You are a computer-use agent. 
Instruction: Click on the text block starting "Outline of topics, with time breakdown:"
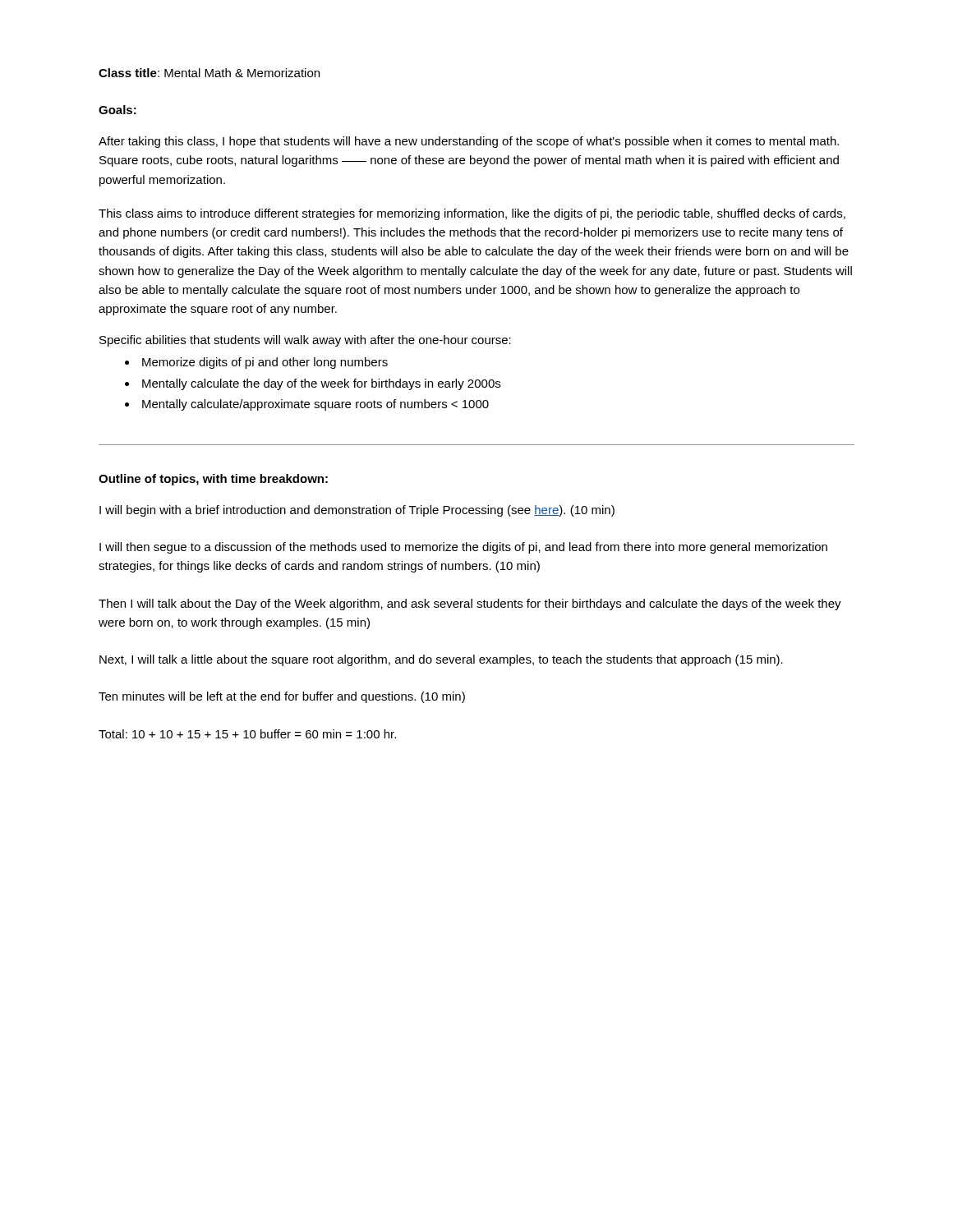pyautogui.click(x=214, y=478)
